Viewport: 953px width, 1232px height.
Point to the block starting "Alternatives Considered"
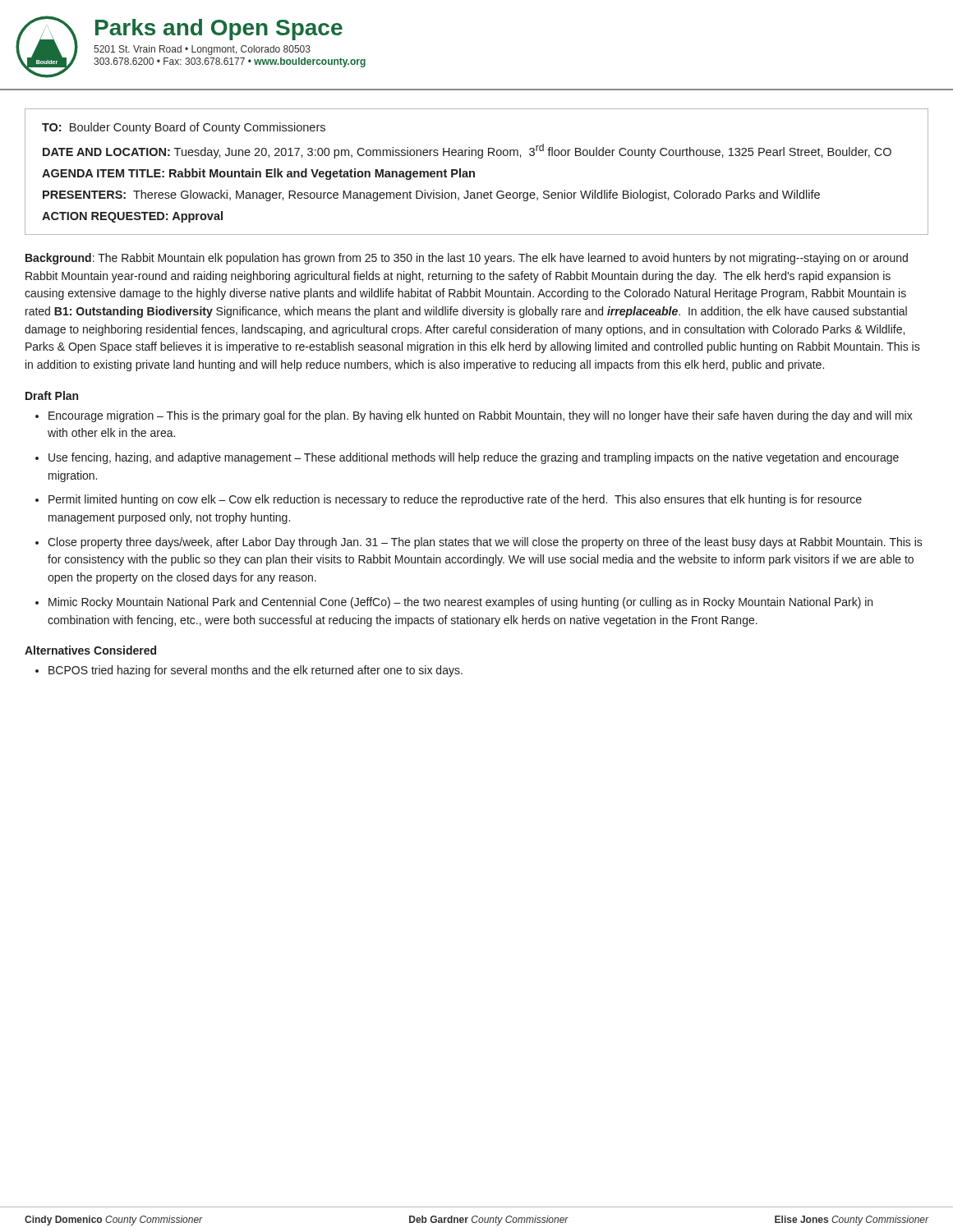[x=91, y=651]
